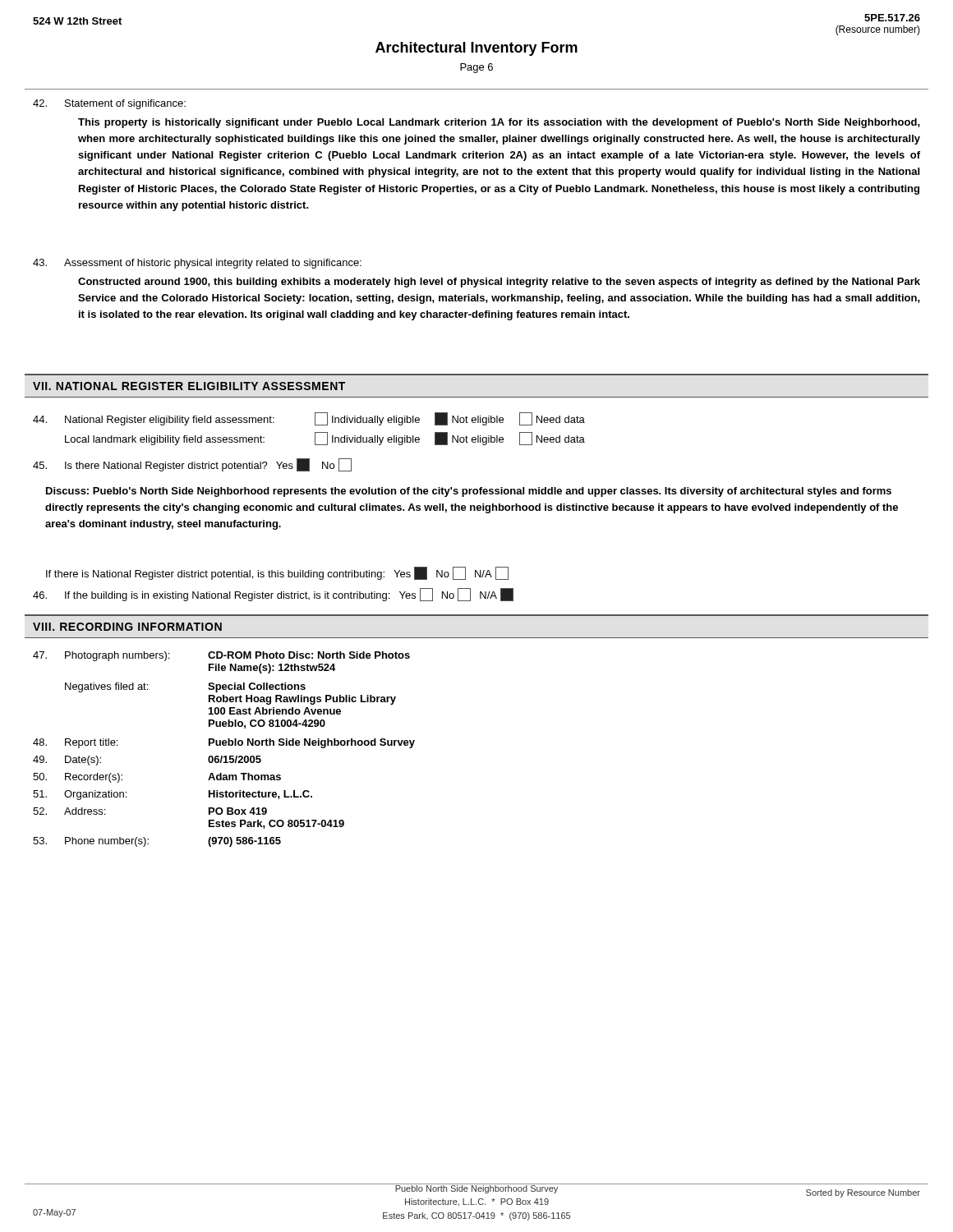Image resolution: width=953 pixels, height=1232 pixels.
Task: Find the text that says "Is there National Register district potential? Yes No"
Action: [192, 465]
